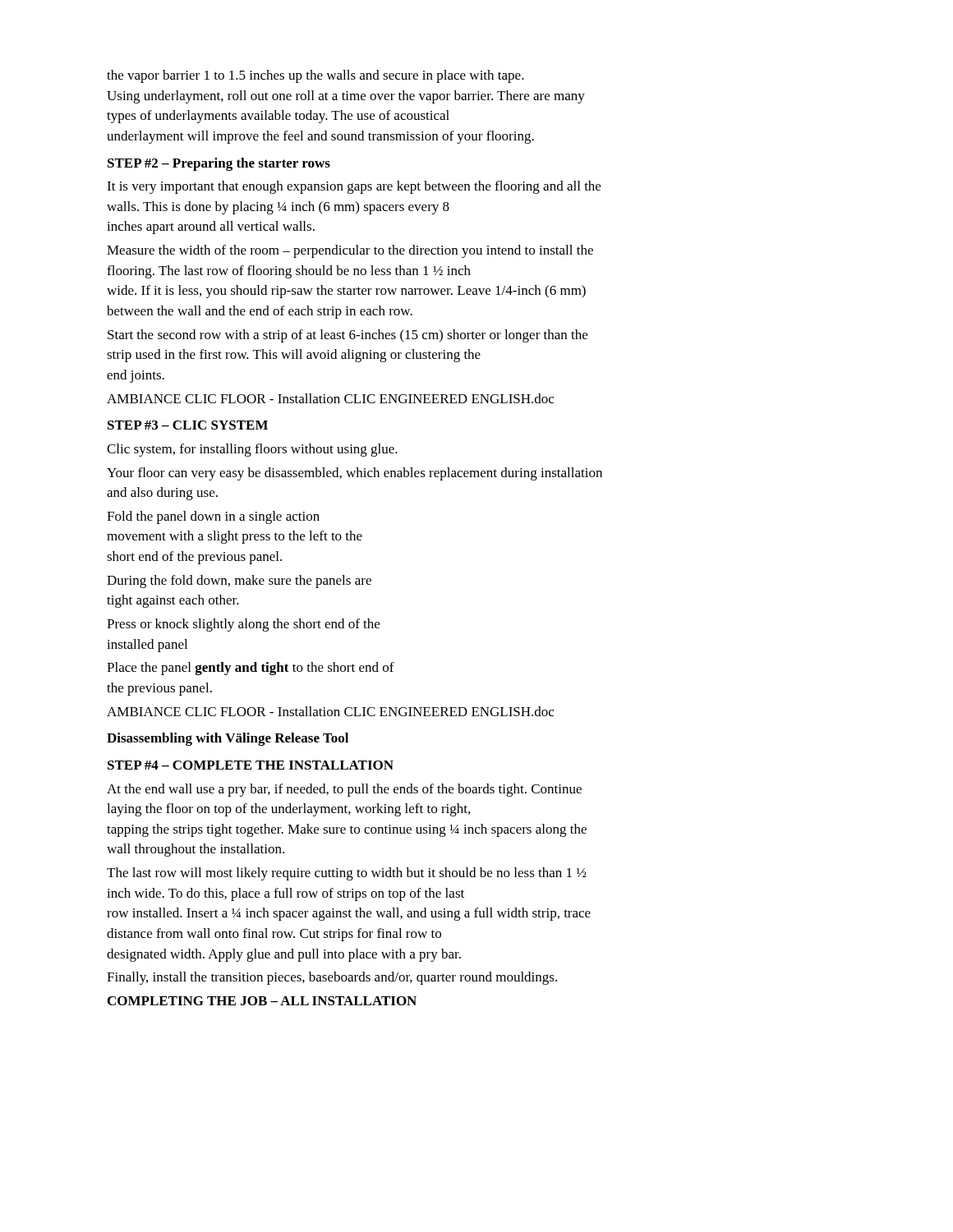Locate the element starting "At the end wall use a pry bar,"
This screenshot has width=953, height=1232.
(347, 819)
